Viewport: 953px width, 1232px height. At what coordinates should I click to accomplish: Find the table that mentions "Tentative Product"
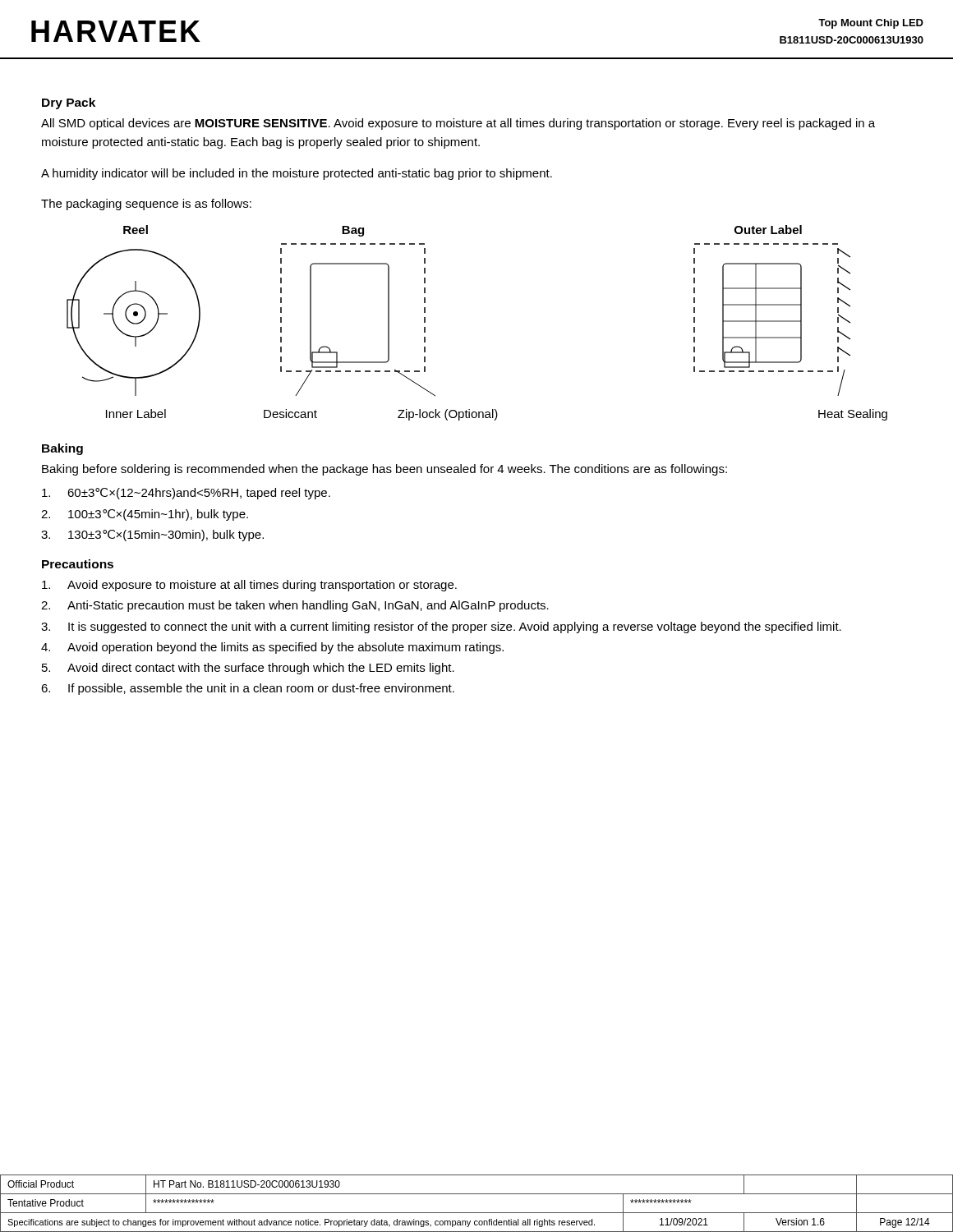click(x=476, y=1203)
